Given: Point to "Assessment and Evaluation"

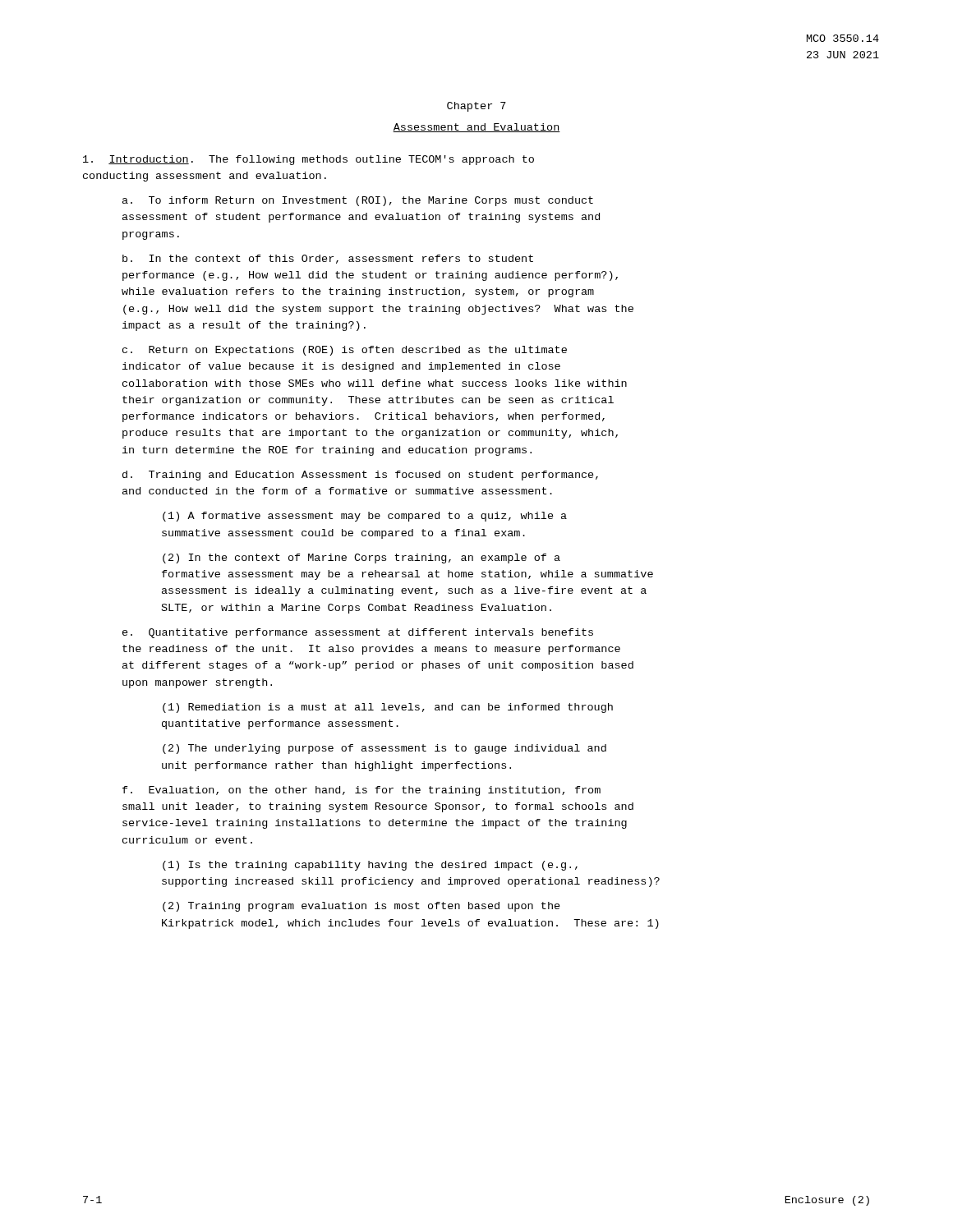Looking at the screenshot, I should tap(476, 128).
